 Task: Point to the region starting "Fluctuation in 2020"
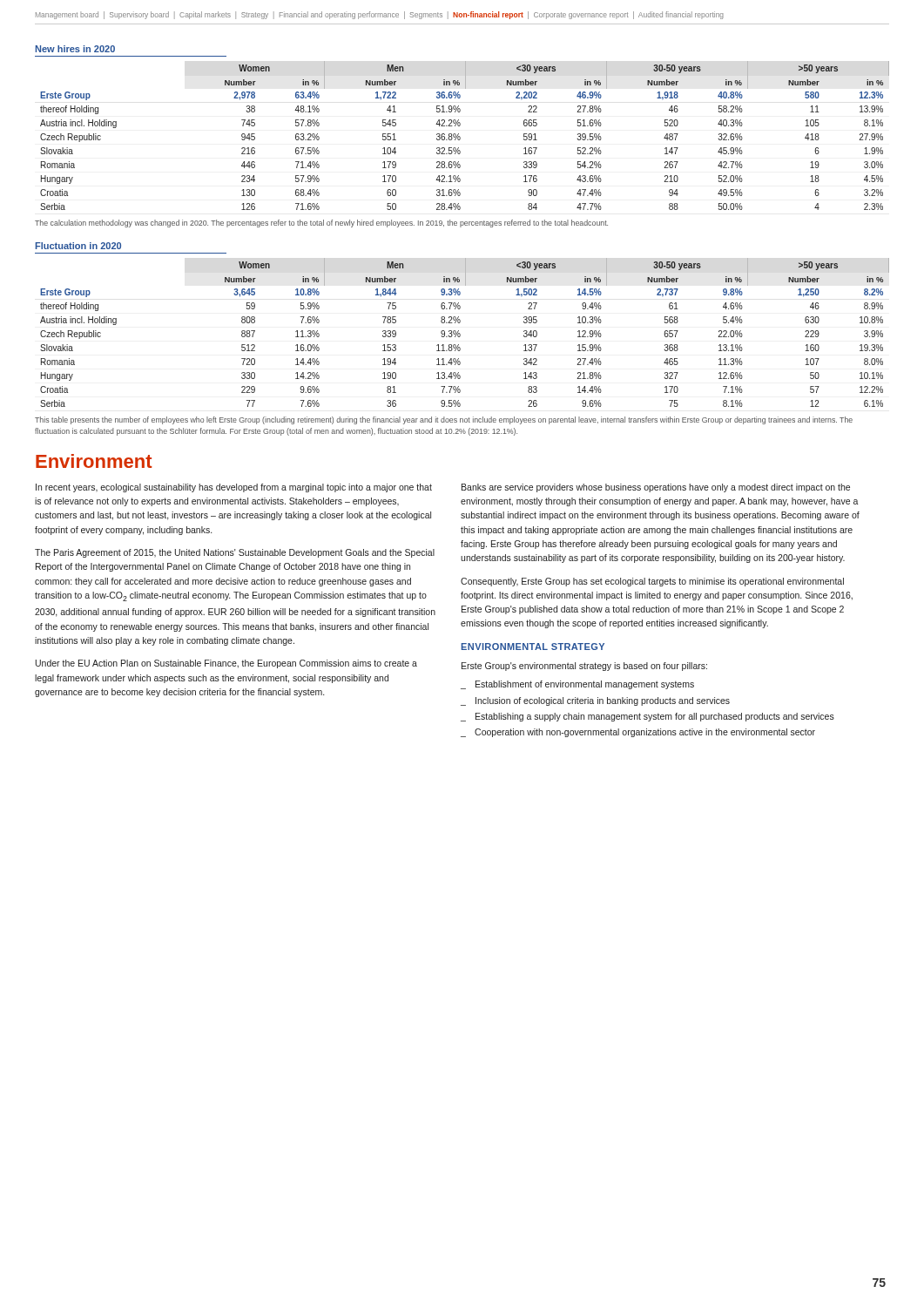click(x=78, y=246)
